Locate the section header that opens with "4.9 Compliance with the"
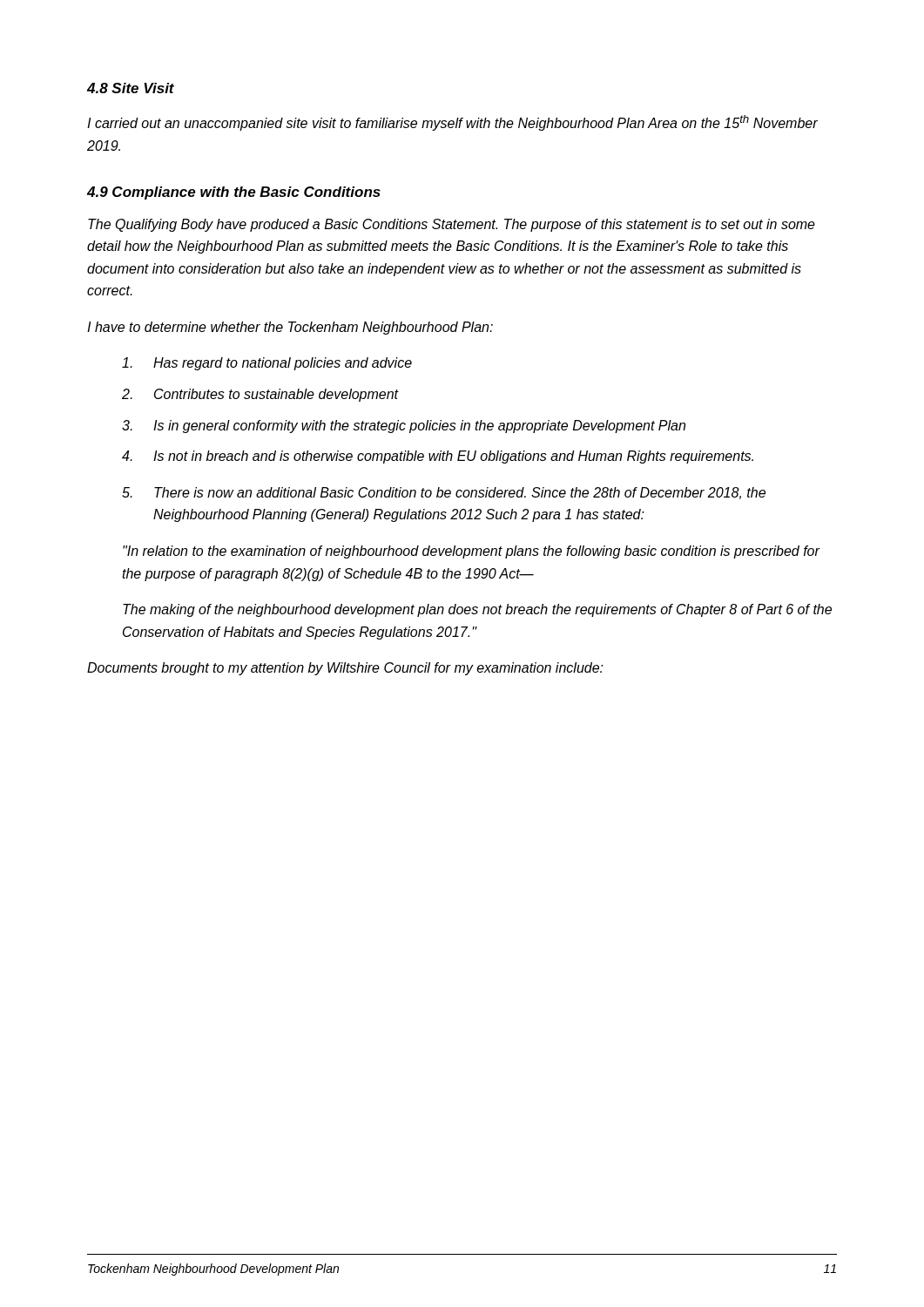The width and height of the screenshot is (924, 1307). [x=234, y=192]
